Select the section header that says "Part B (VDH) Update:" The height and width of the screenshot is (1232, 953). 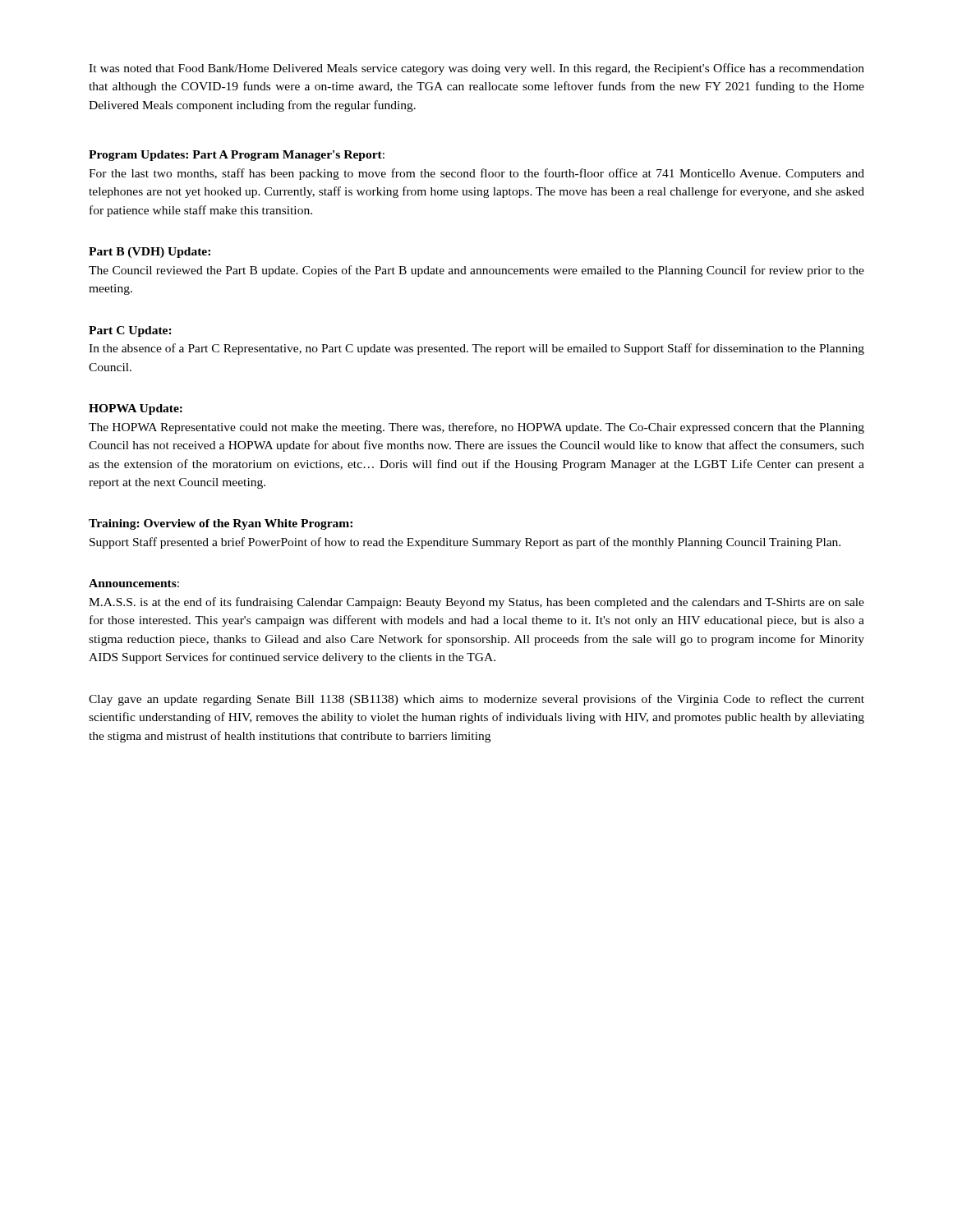[150, 252]
